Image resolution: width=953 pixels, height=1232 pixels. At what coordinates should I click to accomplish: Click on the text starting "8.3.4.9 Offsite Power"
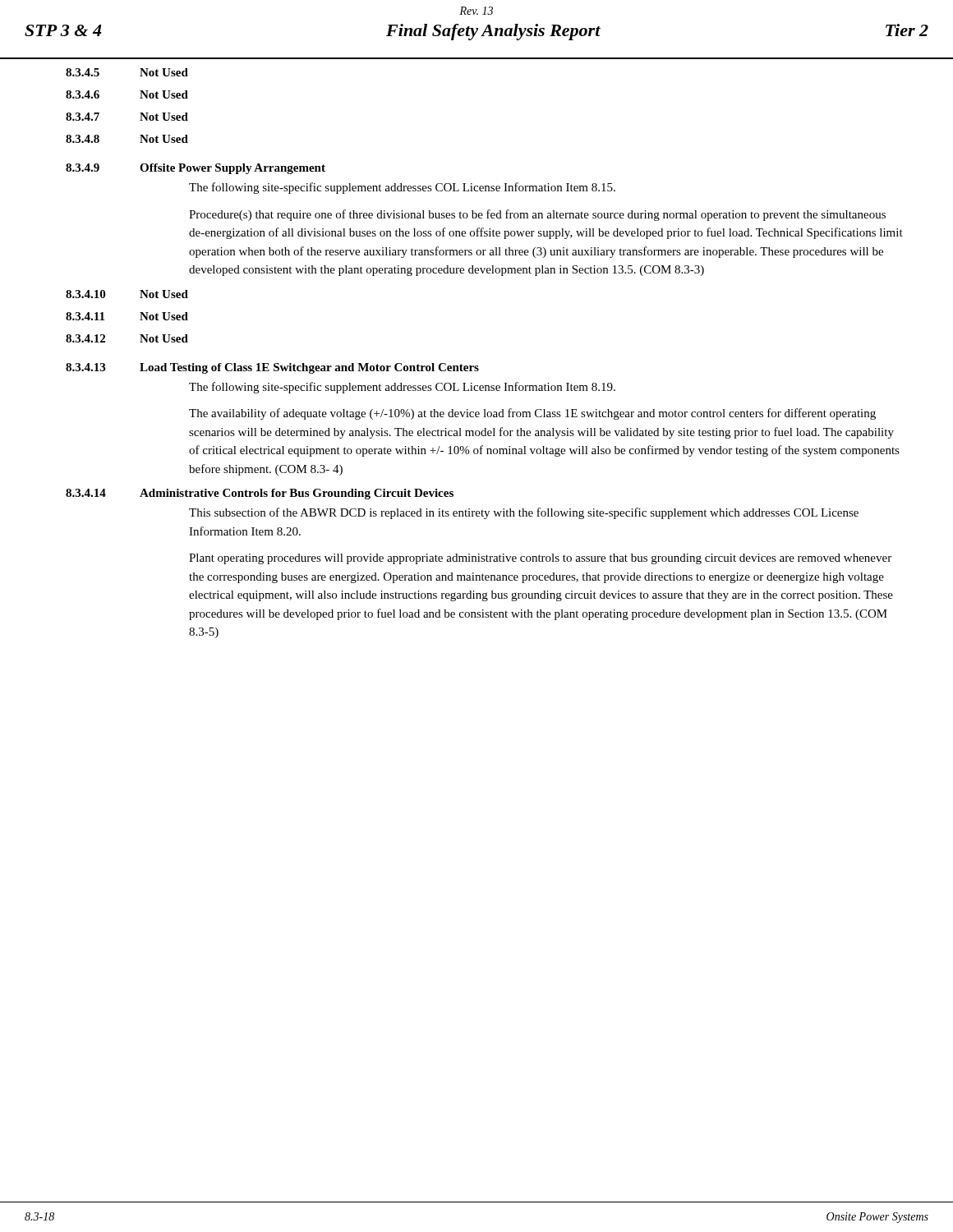click(x=196, y=168)
